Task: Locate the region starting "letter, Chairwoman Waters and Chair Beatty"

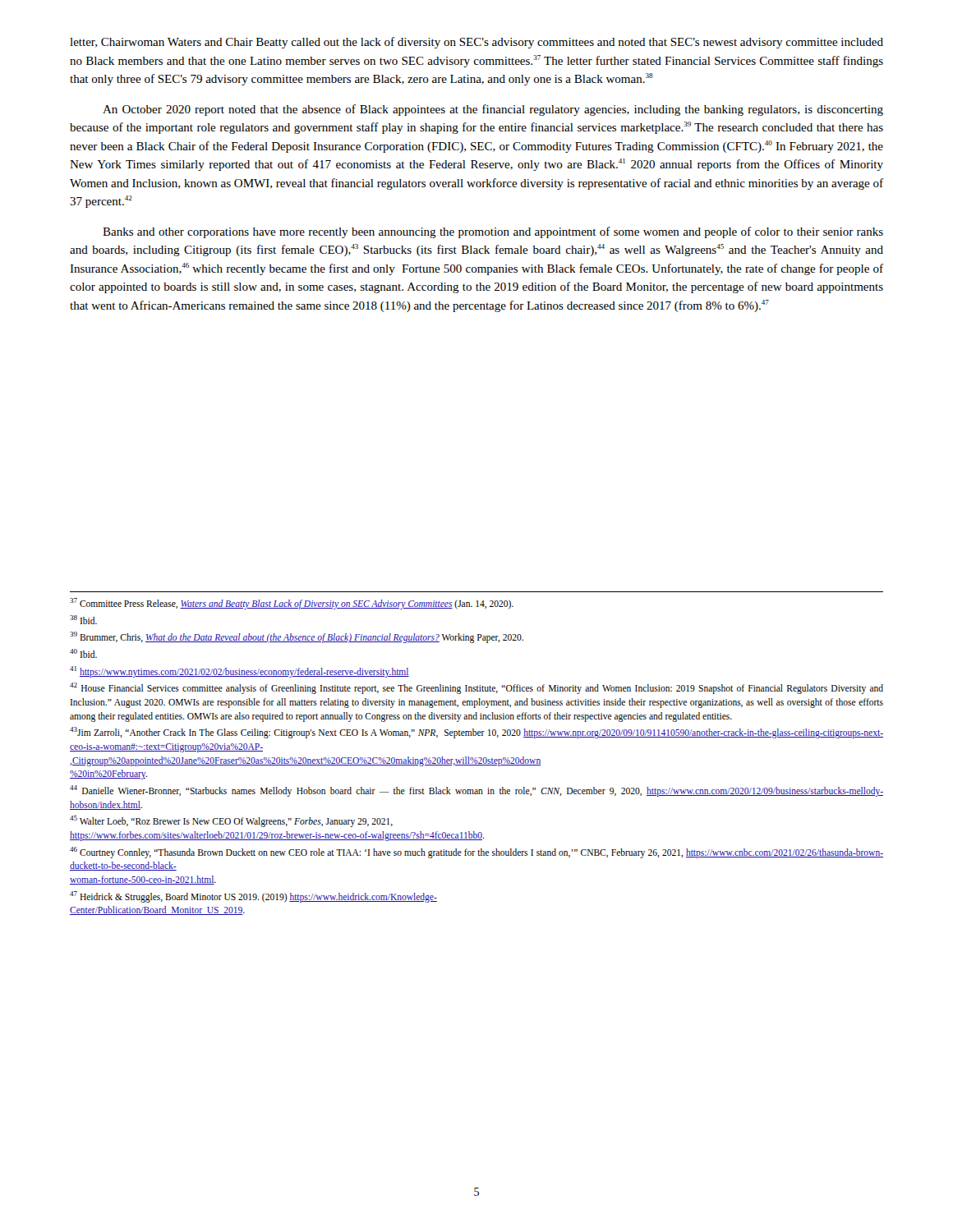Action: click(x=476, y=60)
